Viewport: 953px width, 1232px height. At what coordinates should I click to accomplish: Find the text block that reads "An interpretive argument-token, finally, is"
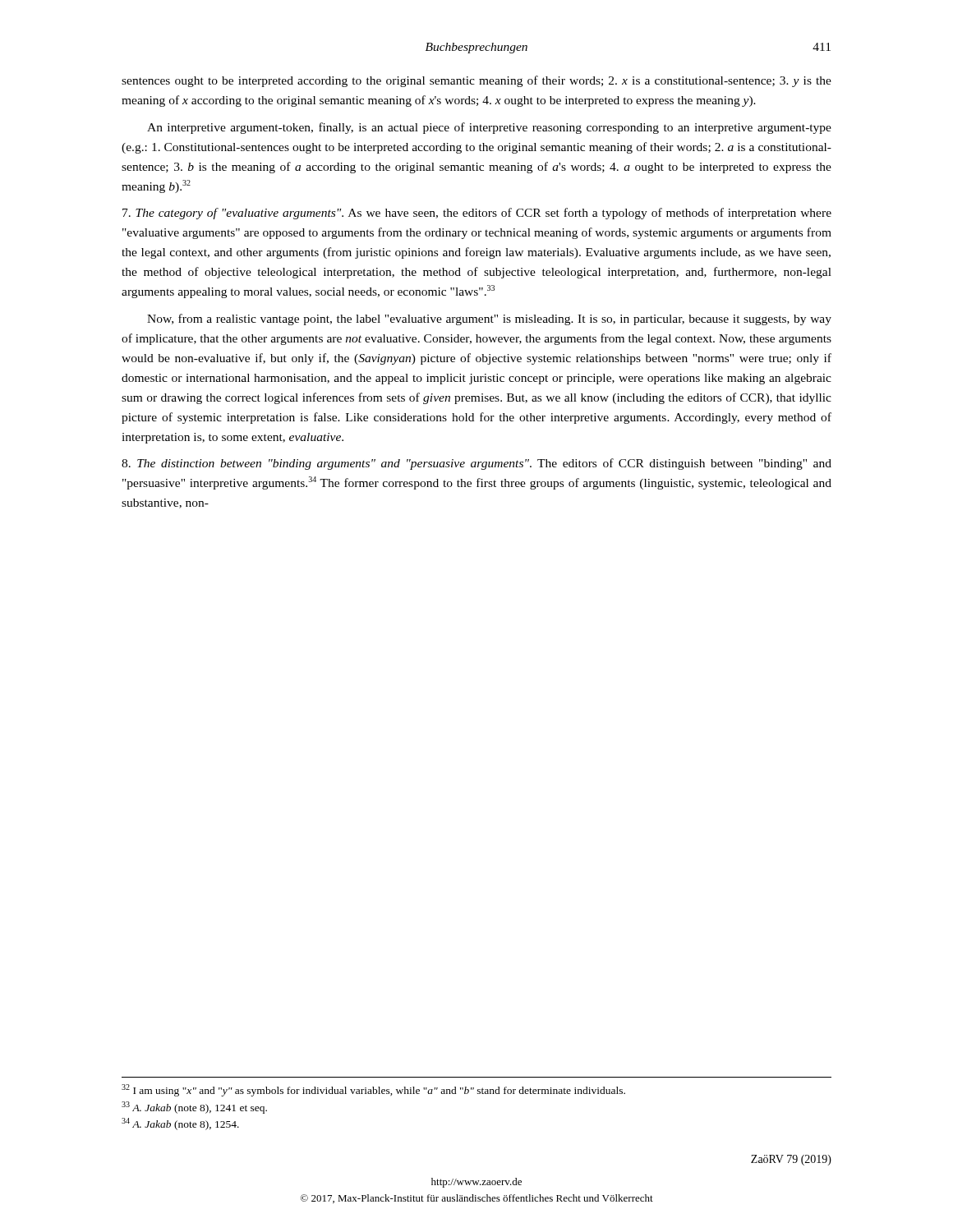point(476,157)
